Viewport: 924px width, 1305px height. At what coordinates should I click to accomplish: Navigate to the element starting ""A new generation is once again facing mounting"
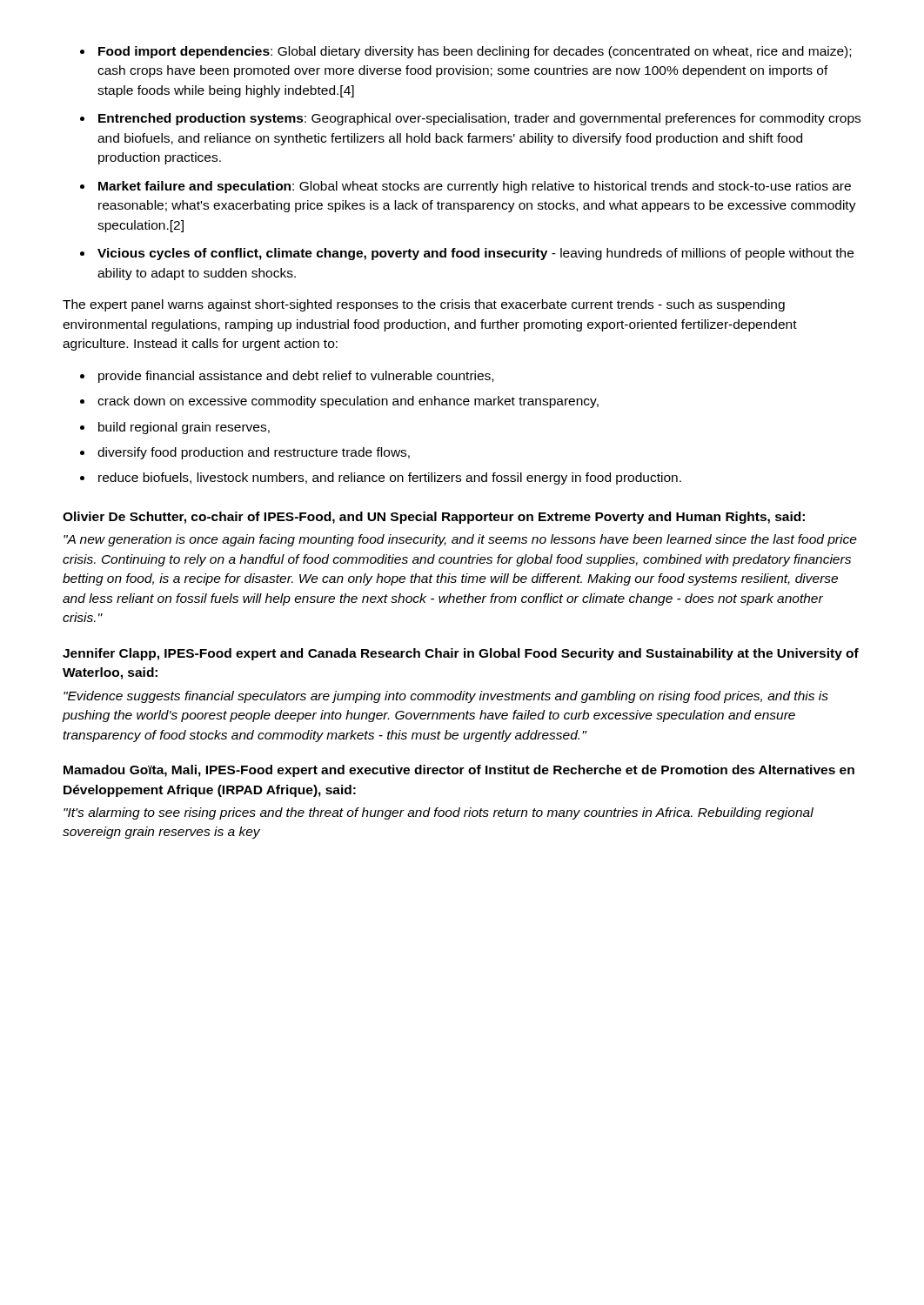click(x=460, y=578)
